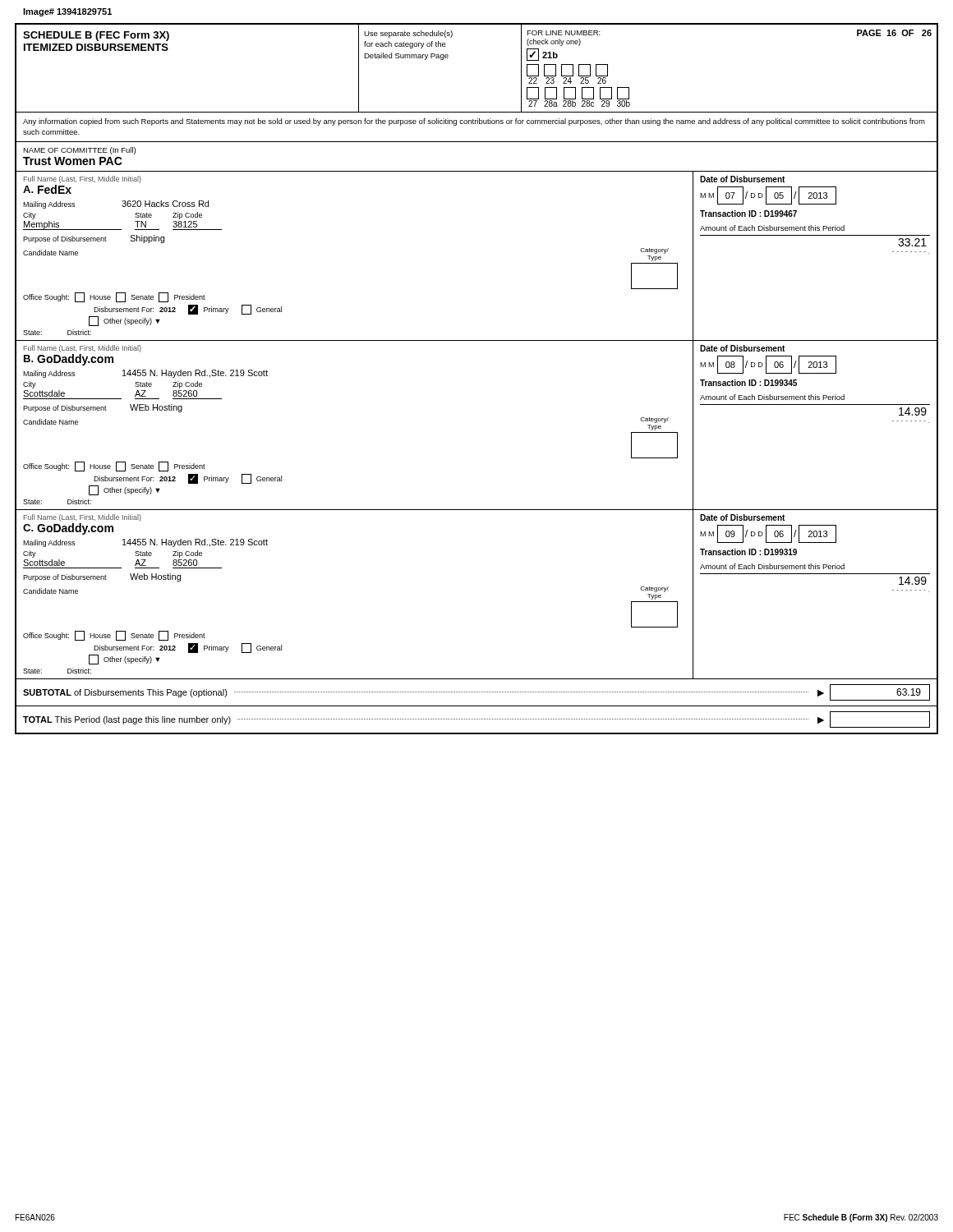Find the block on this page that starts "Use separate schedule(s) for each category of the"
The height and width of the screenshot is (1232, 953).
pyautogui.click(x=408, y=44)
